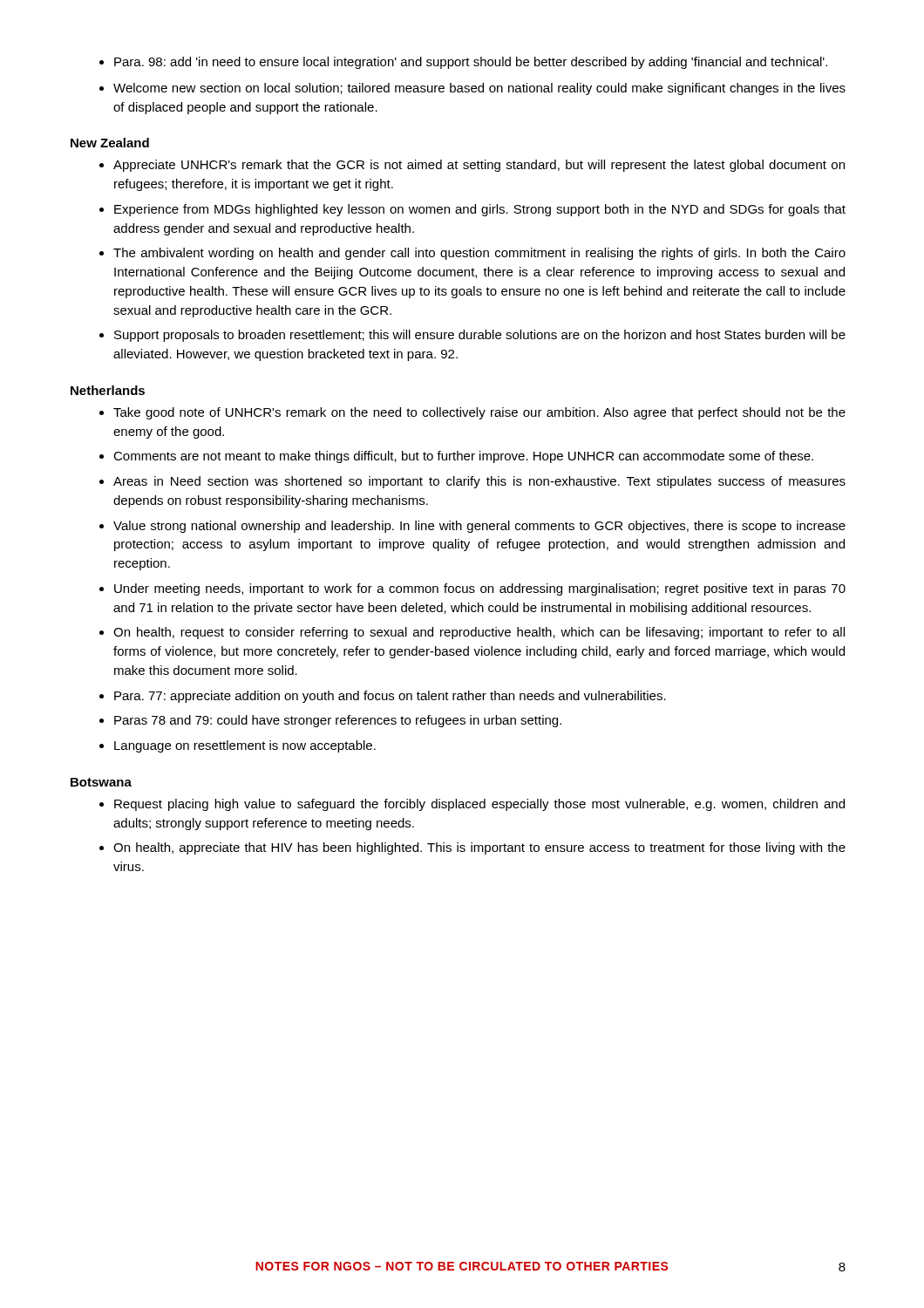This screenshot has width=924, height=1308.
Task: Point to the text starting "New Zealand"
Action: (x=110, y=143)
